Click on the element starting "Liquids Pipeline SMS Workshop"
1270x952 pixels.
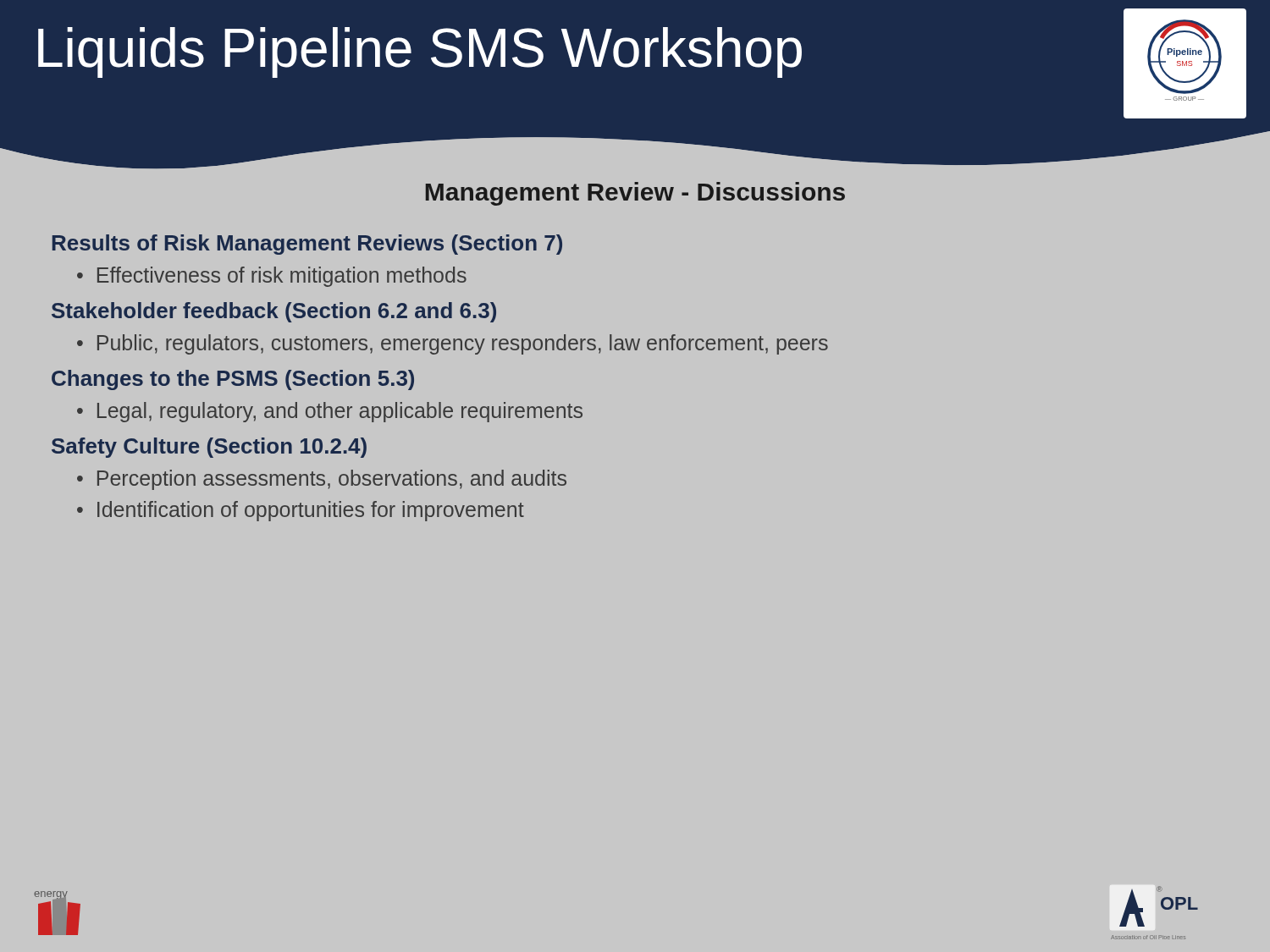click(419, 48)
